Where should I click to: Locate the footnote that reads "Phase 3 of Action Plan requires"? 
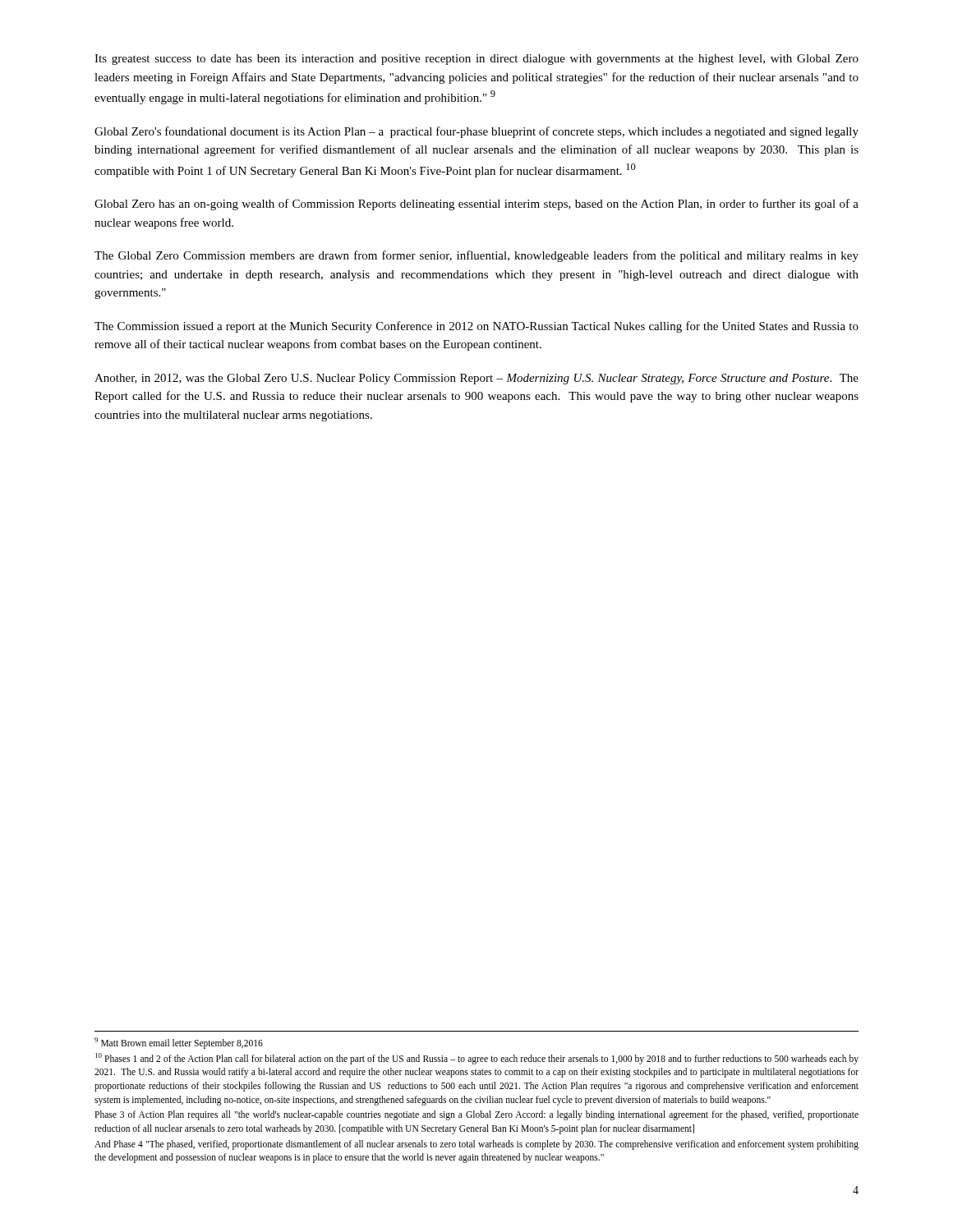pos(476,1122)
